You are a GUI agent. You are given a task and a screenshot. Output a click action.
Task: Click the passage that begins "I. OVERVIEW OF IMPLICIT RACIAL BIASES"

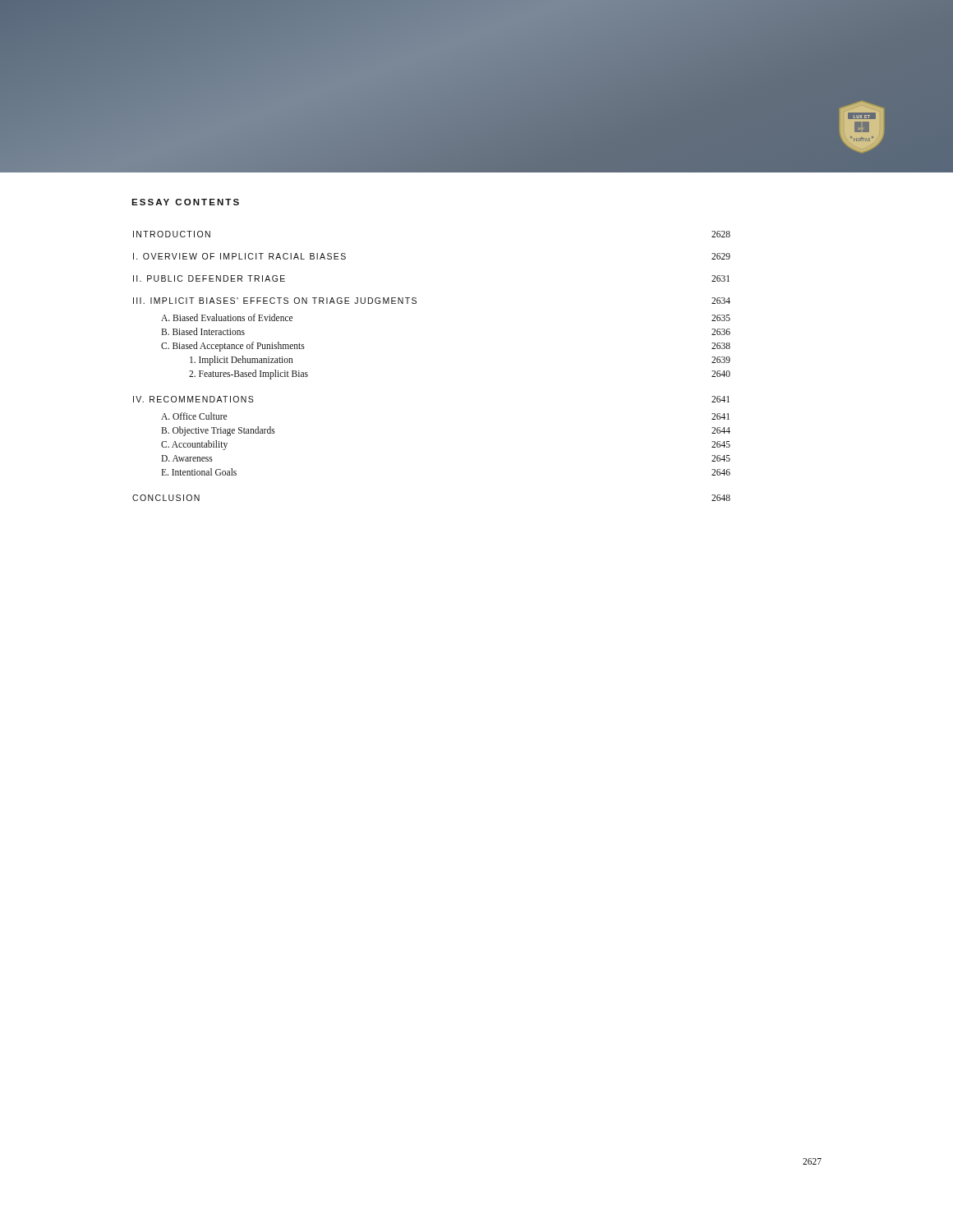coord(239,256)
